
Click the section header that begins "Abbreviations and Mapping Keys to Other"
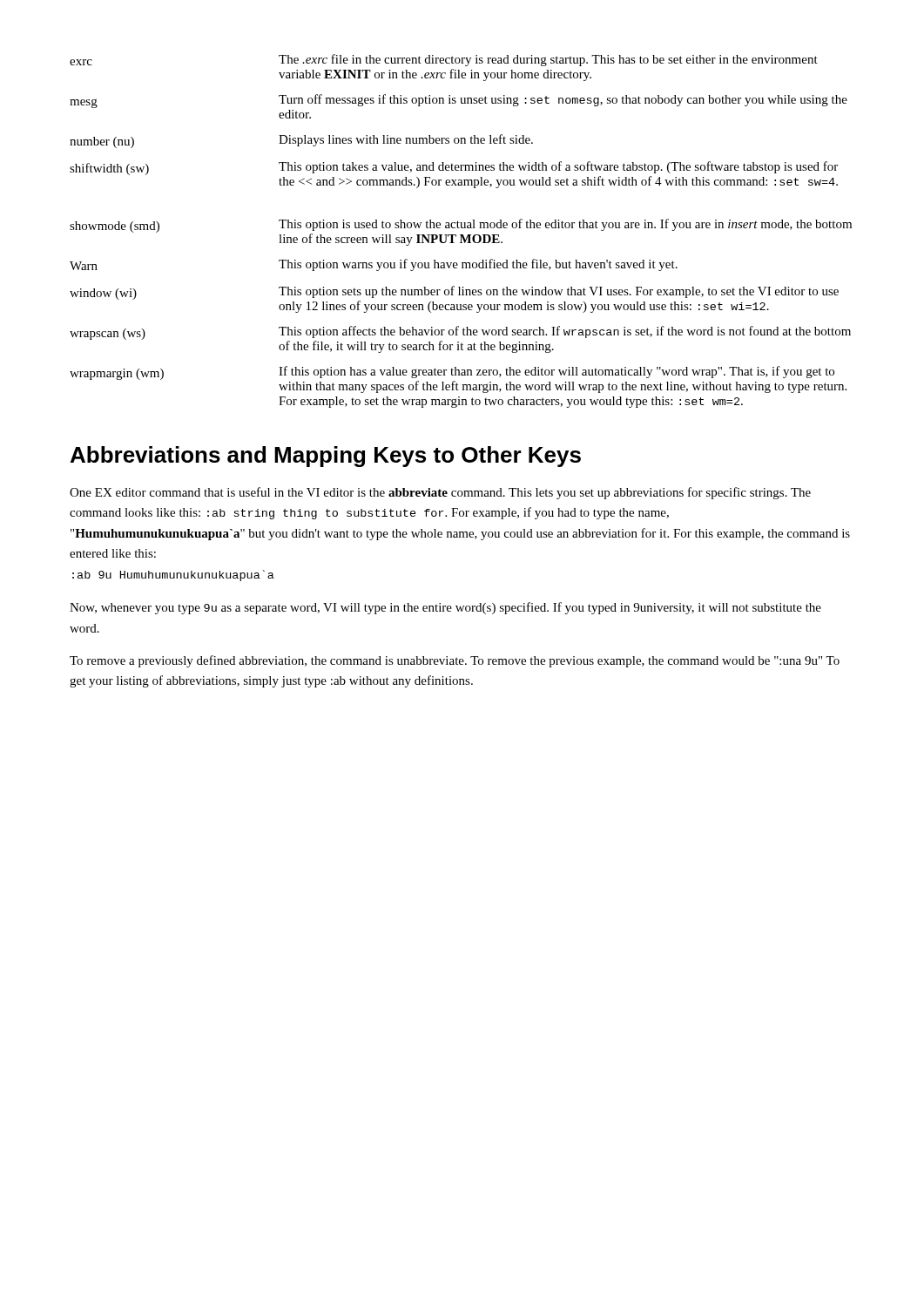click(x=326, y=455)
